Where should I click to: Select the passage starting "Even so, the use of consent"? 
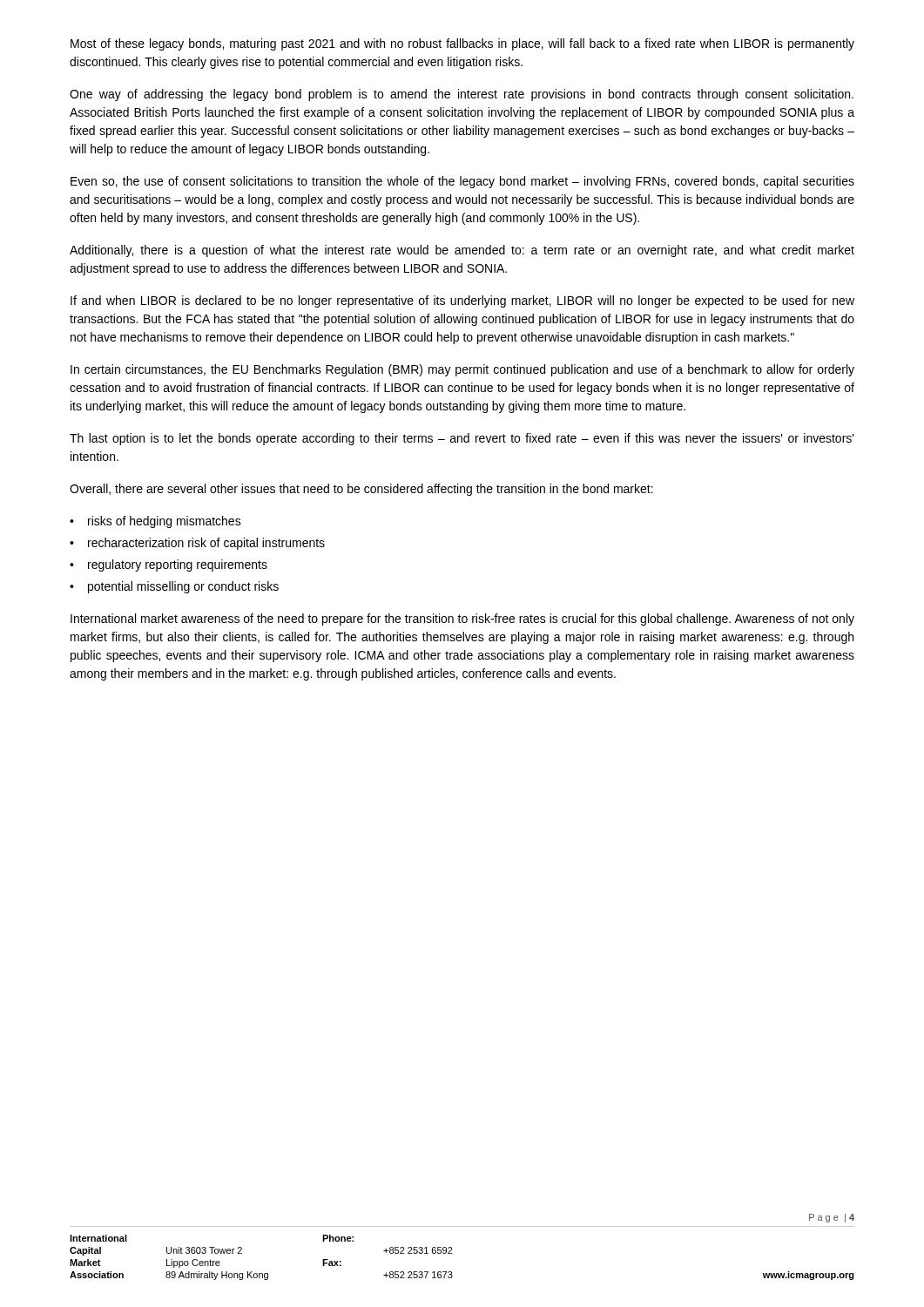pos(462,200)
